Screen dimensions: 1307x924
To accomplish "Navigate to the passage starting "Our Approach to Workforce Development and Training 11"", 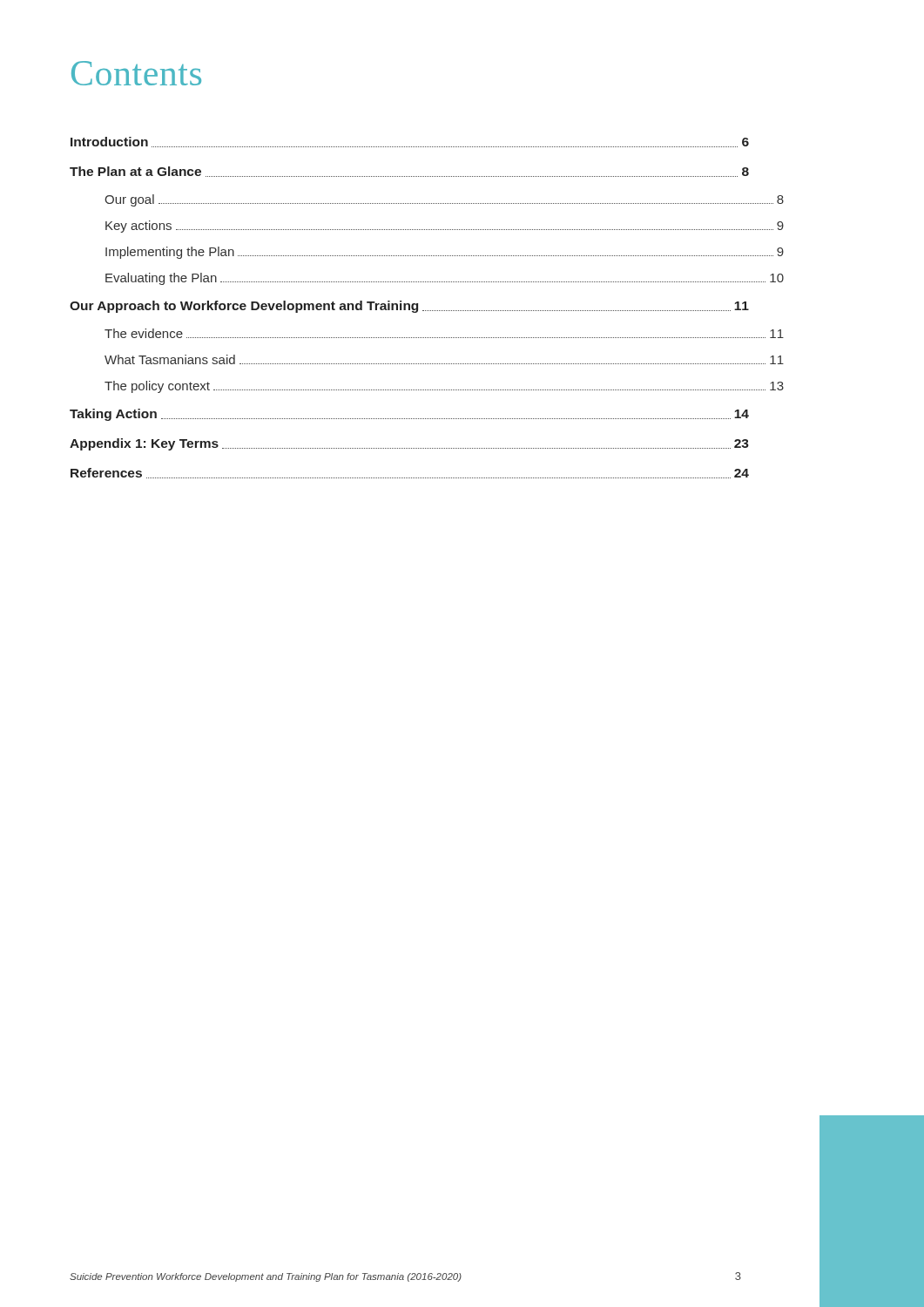I will coord(409,304).
